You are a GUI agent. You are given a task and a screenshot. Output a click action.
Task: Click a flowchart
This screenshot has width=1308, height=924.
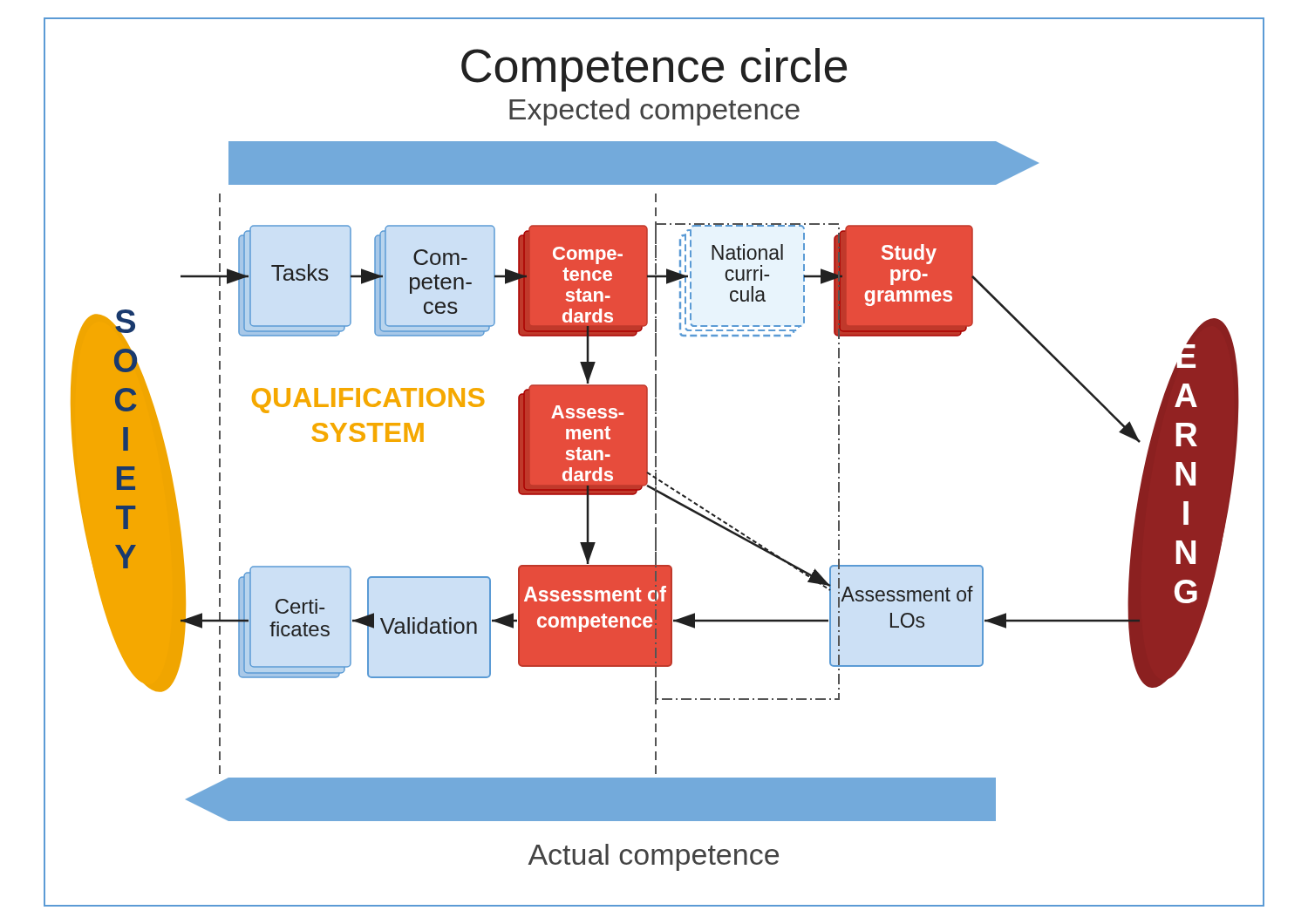coord(654,462)
